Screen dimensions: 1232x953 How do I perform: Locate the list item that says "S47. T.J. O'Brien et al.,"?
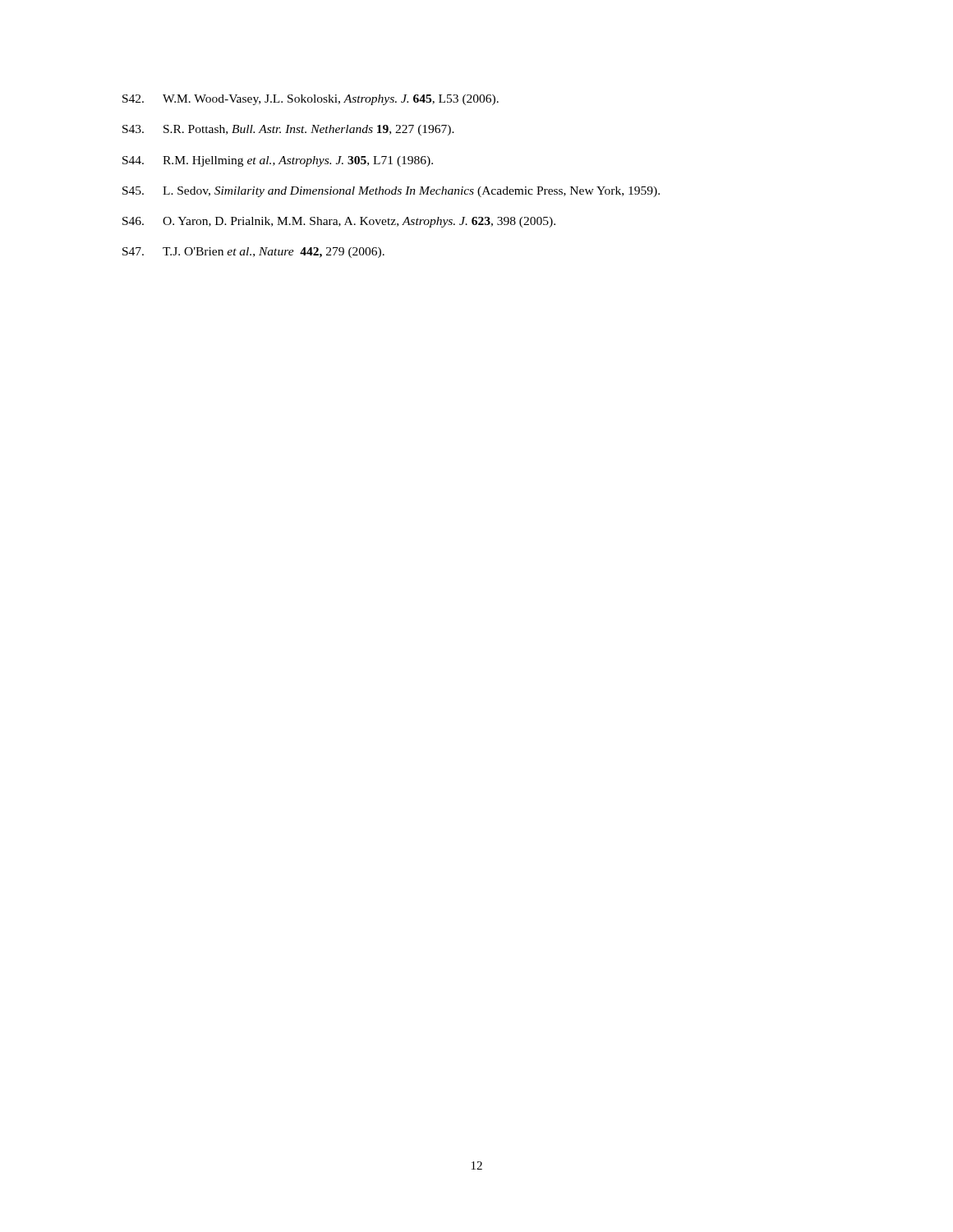tap(253, 253)
